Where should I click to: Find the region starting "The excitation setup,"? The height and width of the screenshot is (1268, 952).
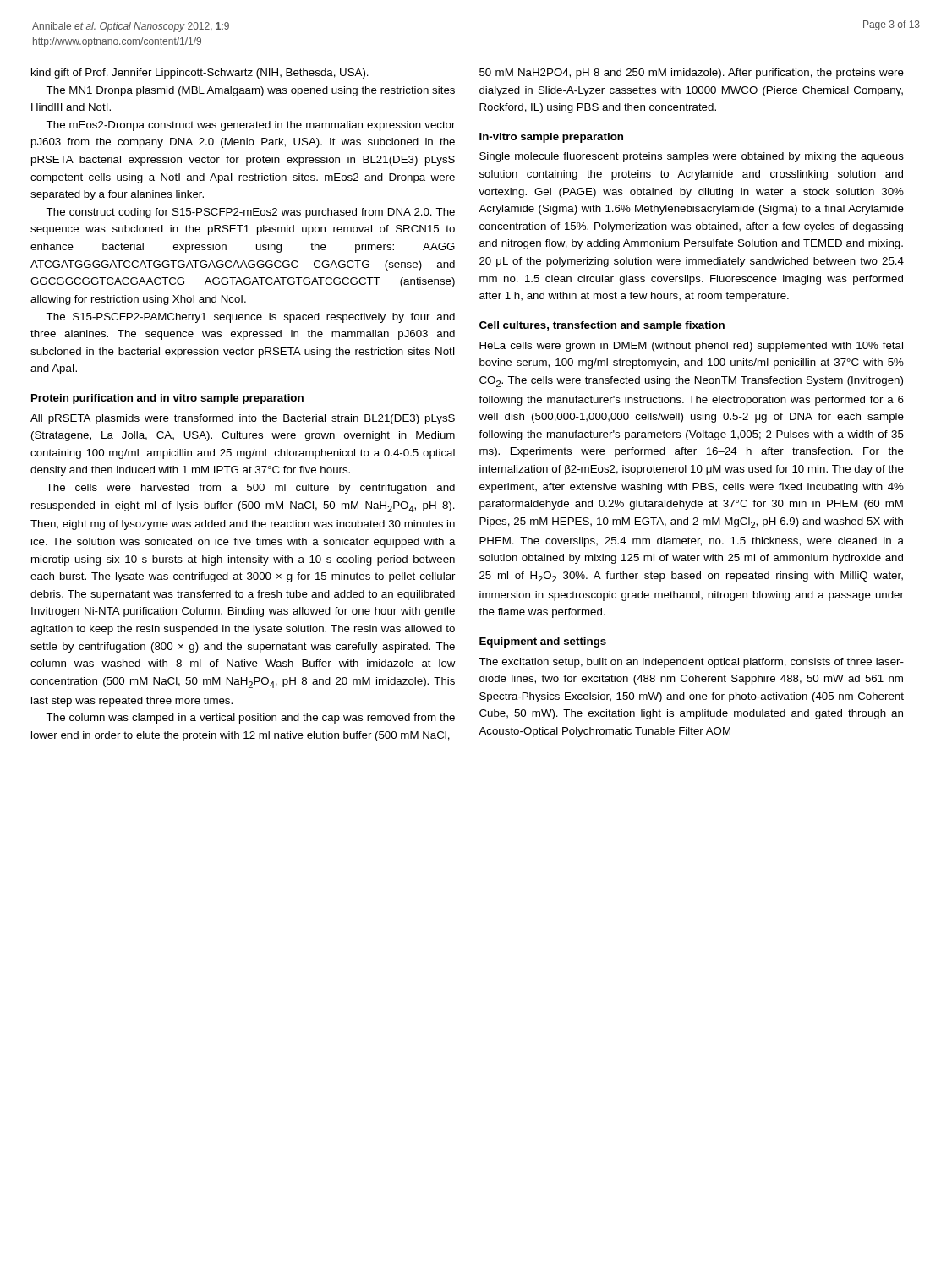pyautogui.click(x=691, y=697)
